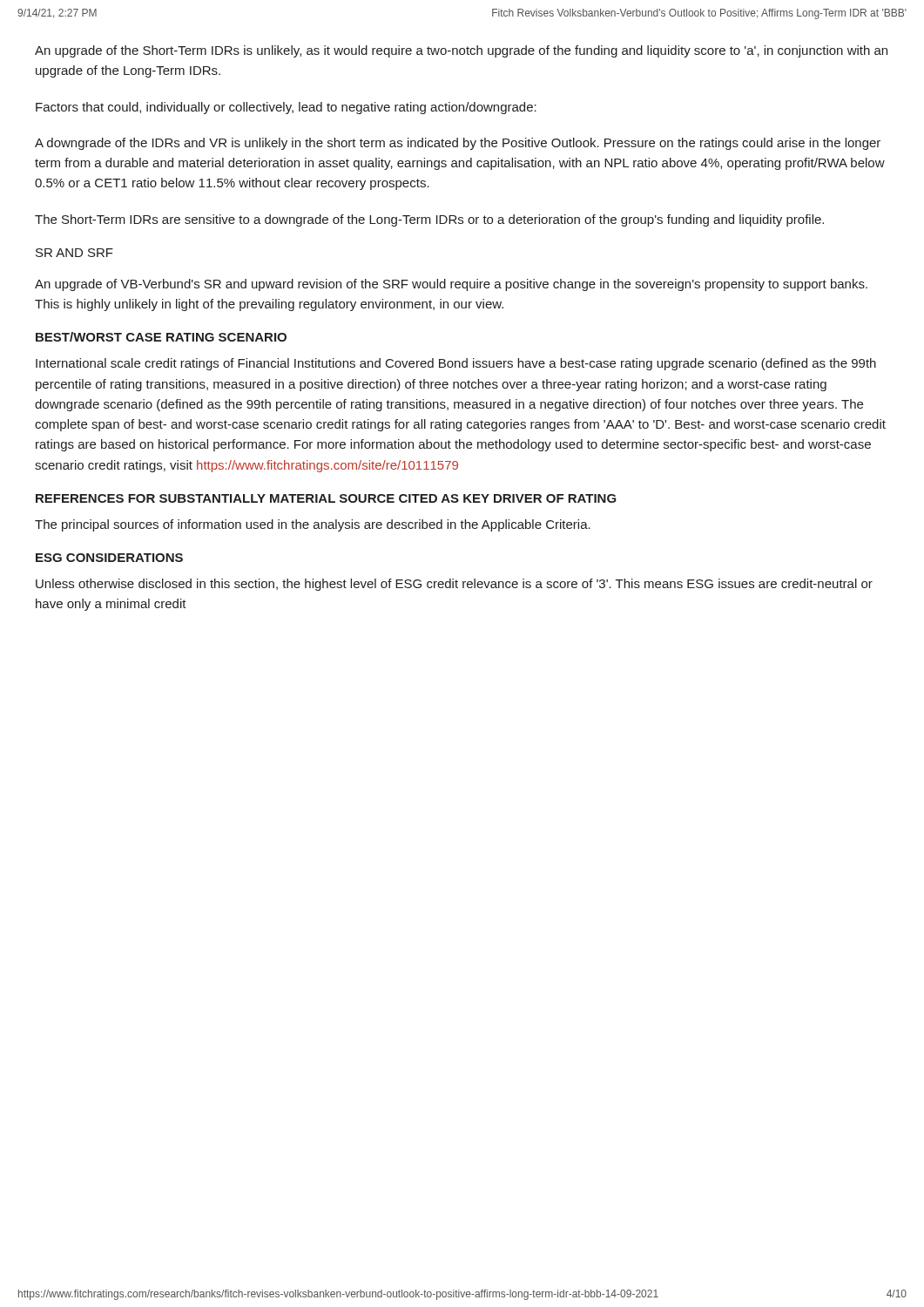Click the passage that begins "The Short-Term IDRs are sensitive to a downgrade"
The image size is (924, 1307).
click(430, 219)
